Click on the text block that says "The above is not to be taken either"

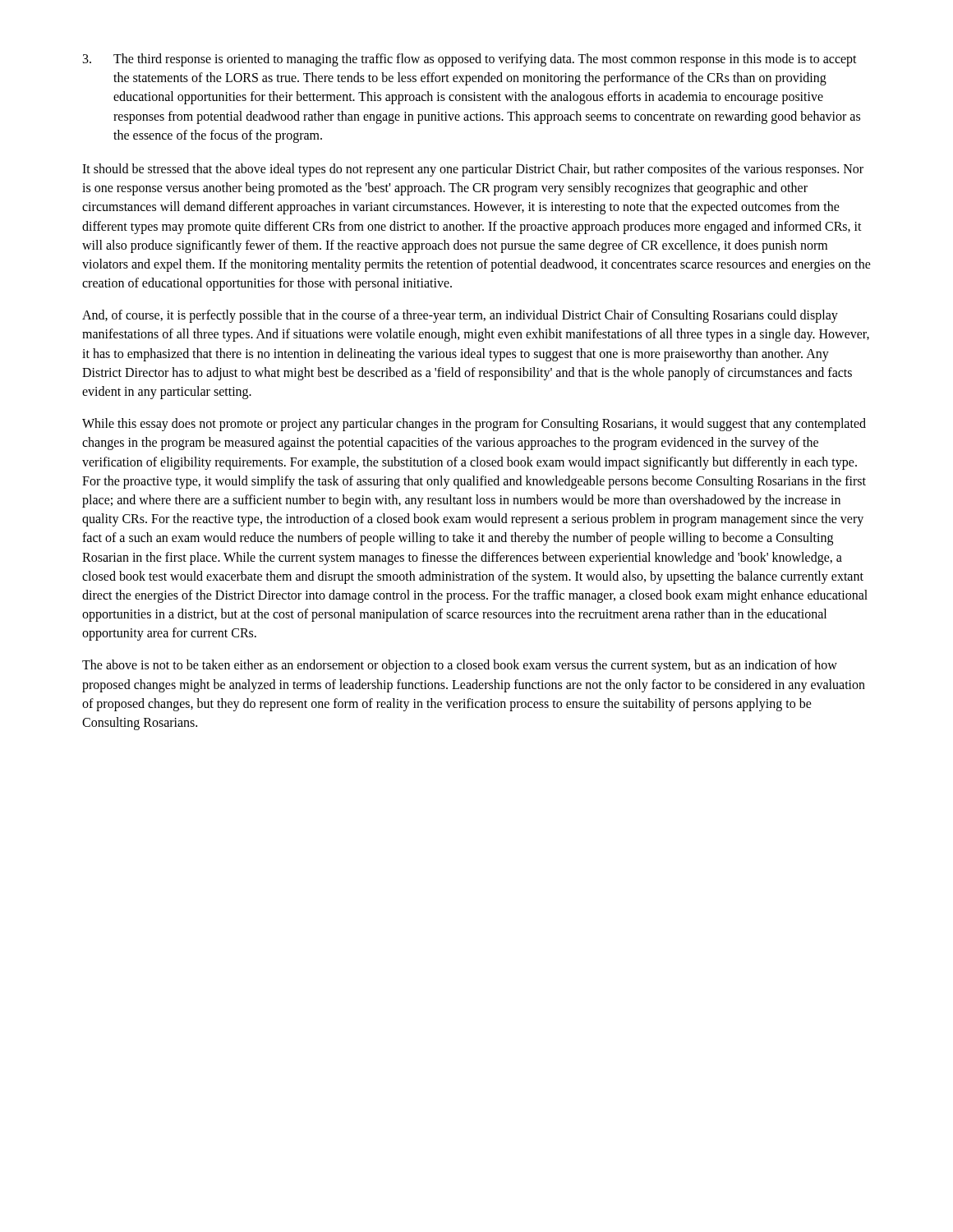pos(476,694)
